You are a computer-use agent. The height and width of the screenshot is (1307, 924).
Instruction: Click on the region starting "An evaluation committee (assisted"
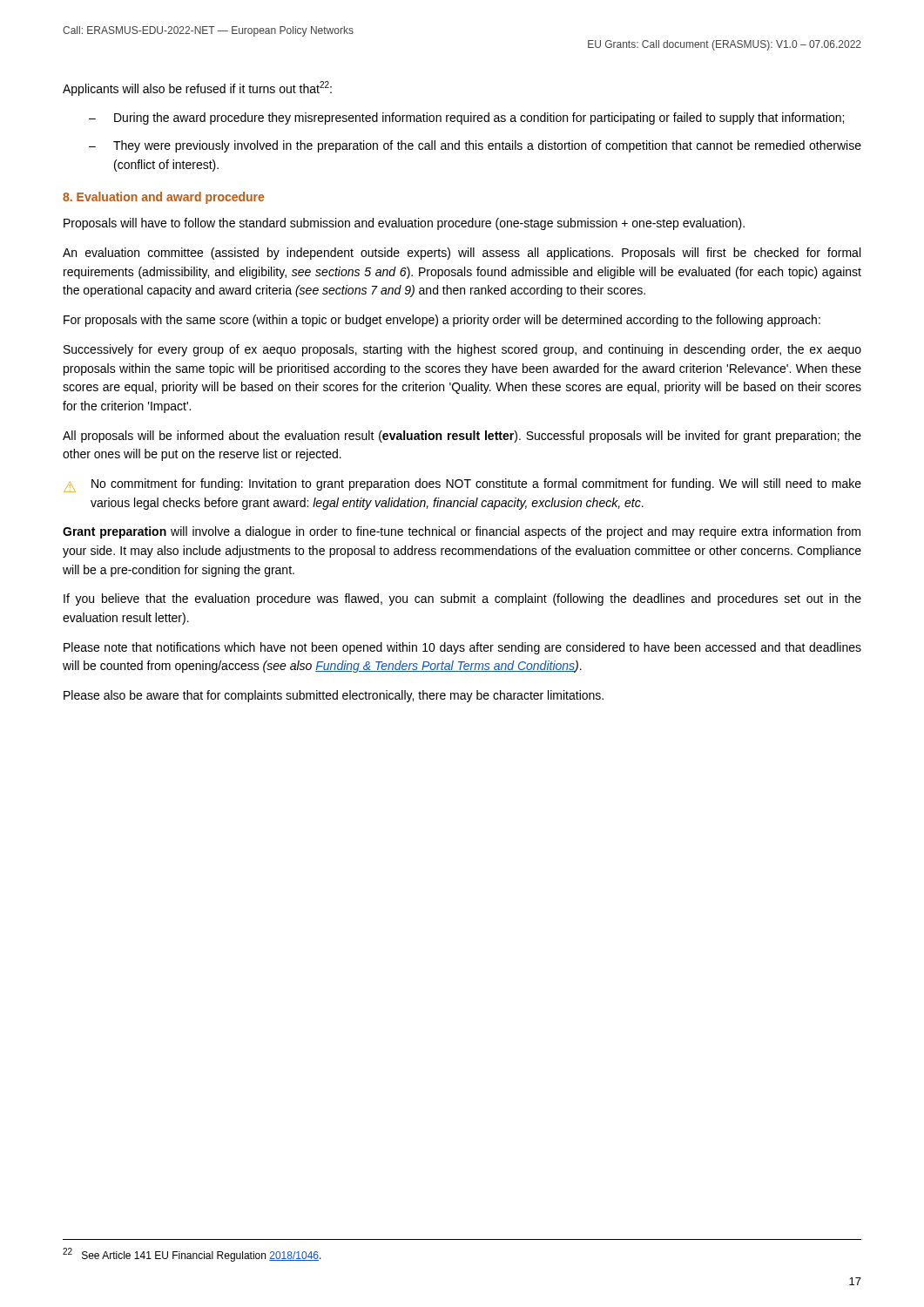coord(462,272)
